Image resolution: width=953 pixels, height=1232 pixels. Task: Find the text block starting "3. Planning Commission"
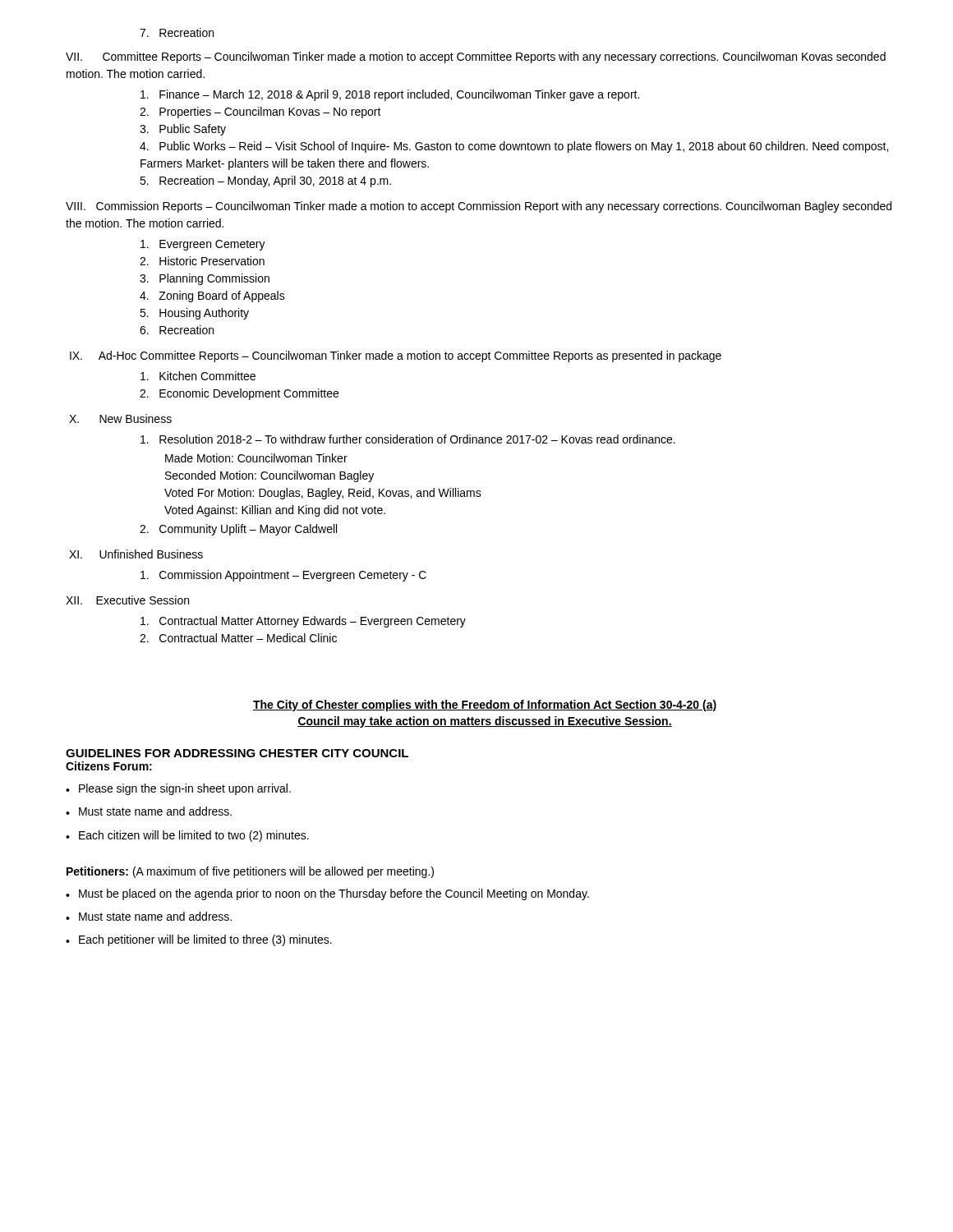click(x=205, y=278)
